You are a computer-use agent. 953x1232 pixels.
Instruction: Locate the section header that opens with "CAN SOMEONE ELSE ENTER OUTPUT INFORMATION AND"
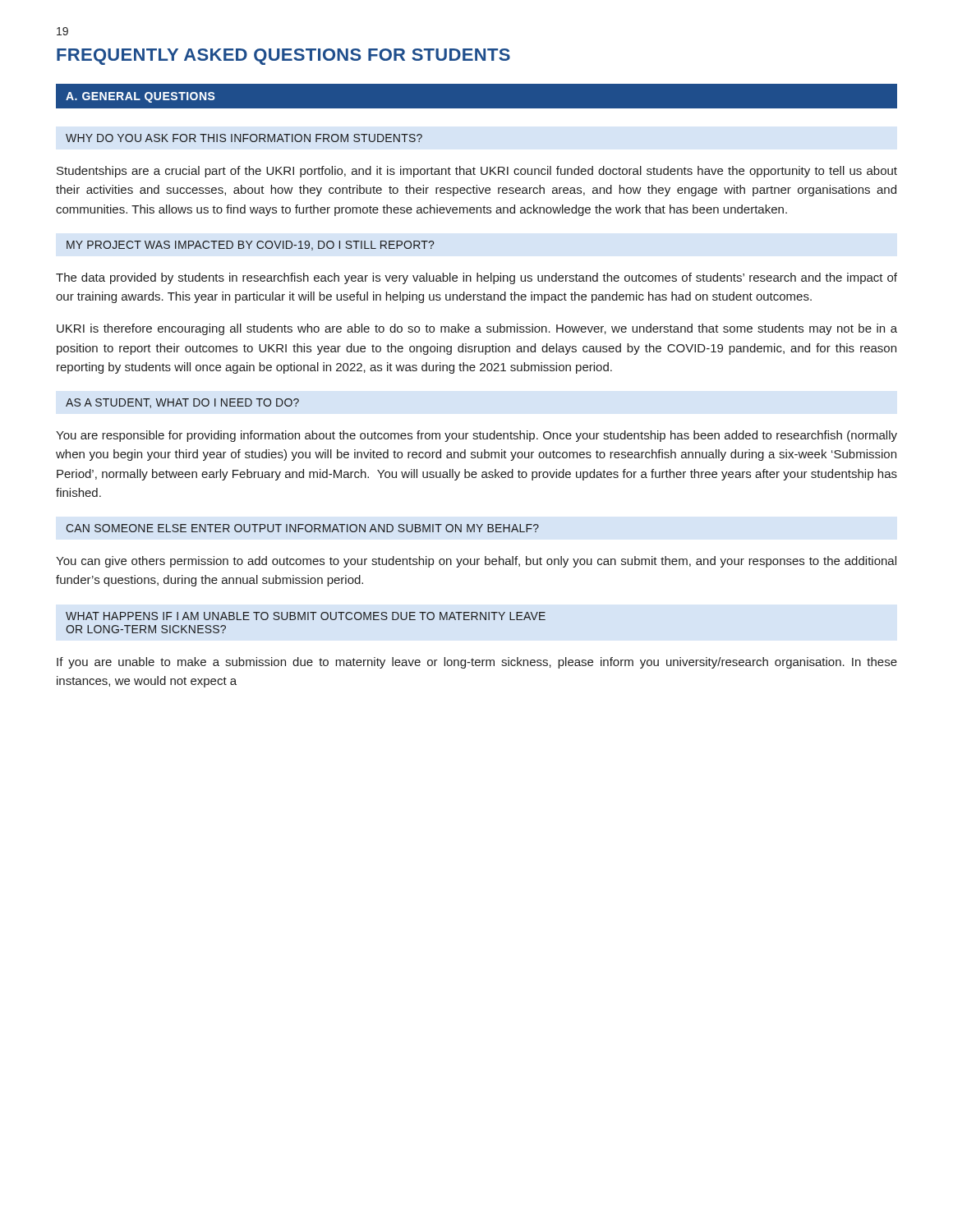(x=302, y=528)
